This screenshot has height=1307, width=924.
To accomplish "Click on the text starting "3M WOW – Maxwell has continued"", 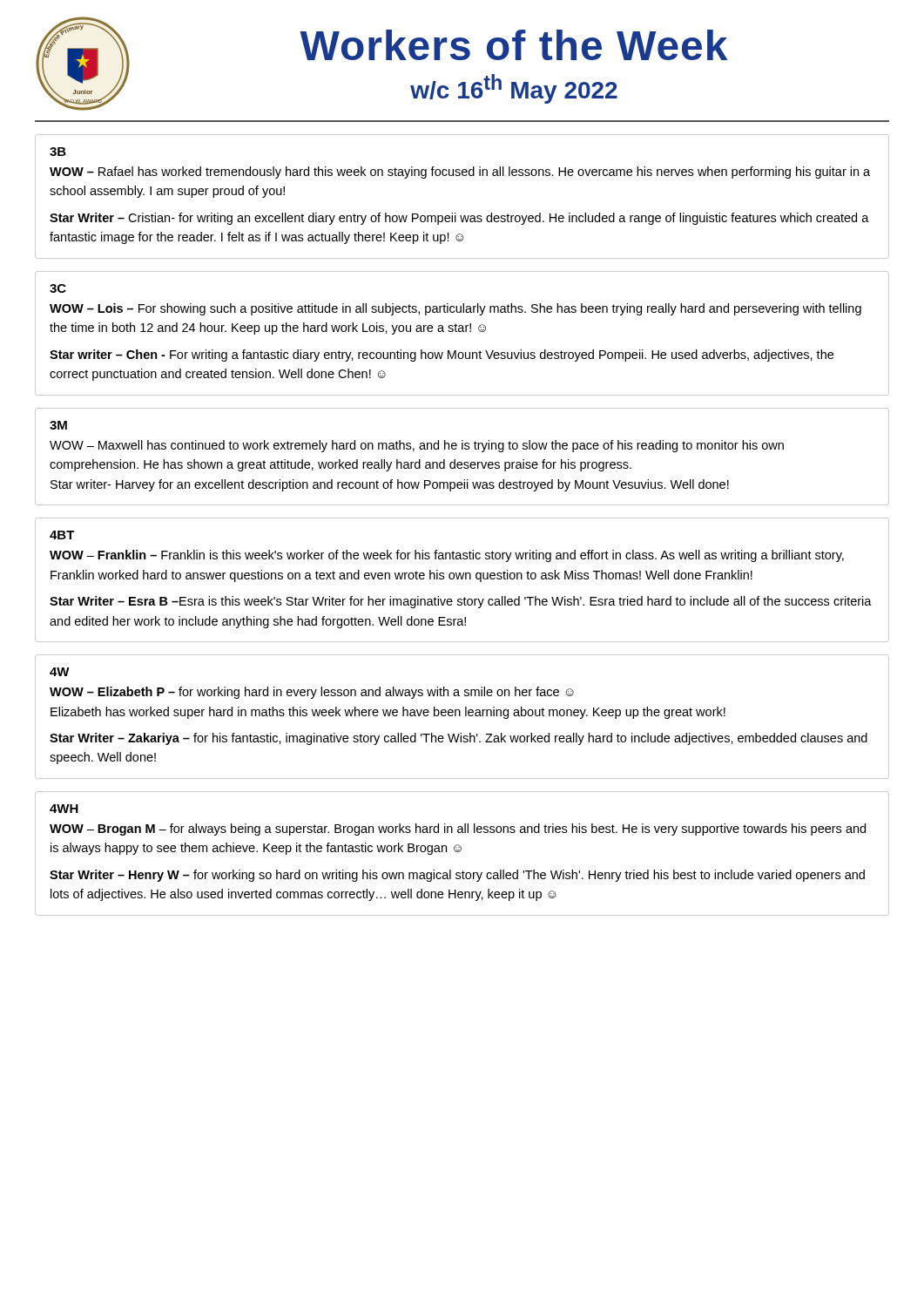I will point(462,456).
